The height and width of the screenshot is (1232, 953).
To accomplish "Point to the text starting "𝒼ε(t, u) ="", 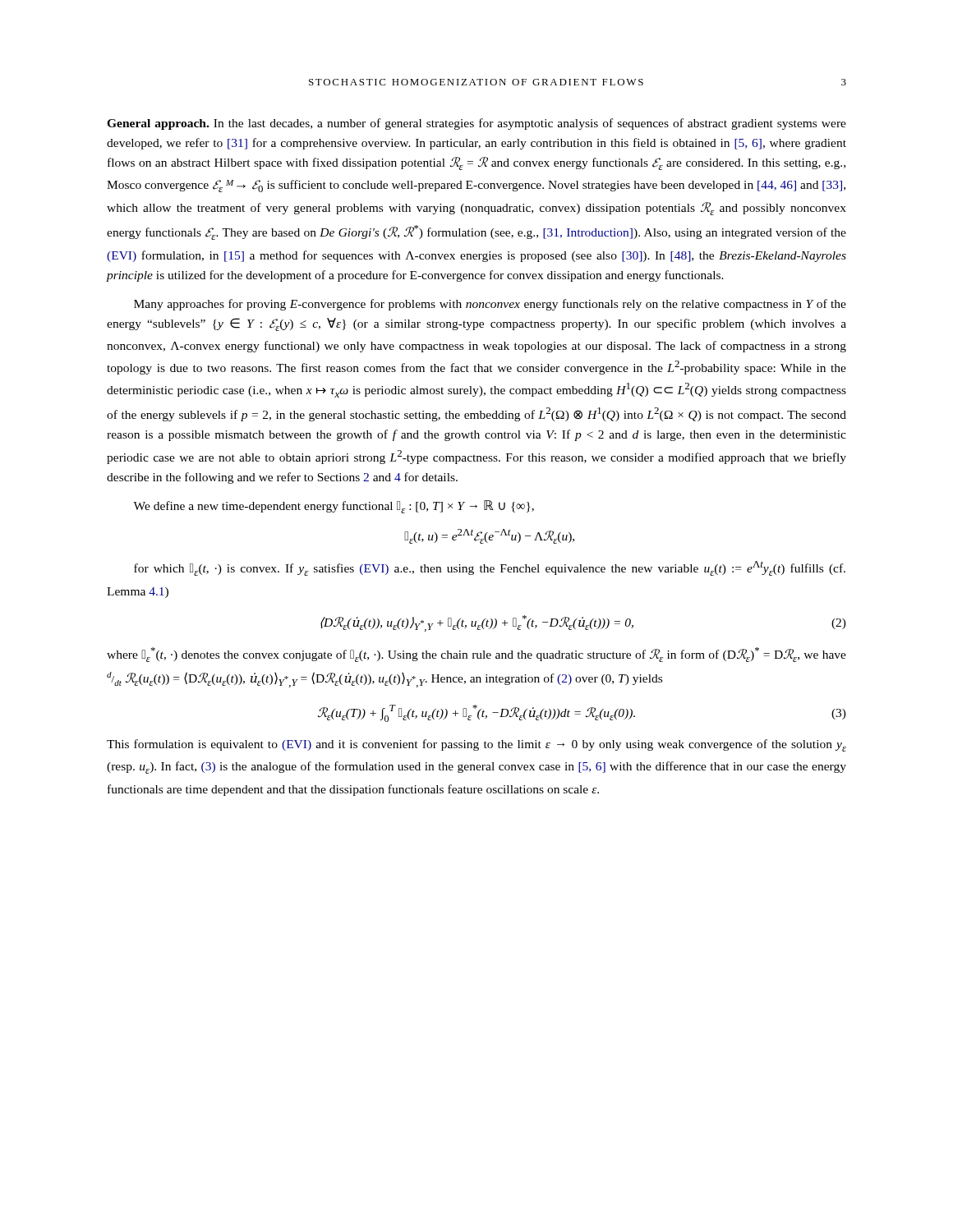I will click(490, 536).
